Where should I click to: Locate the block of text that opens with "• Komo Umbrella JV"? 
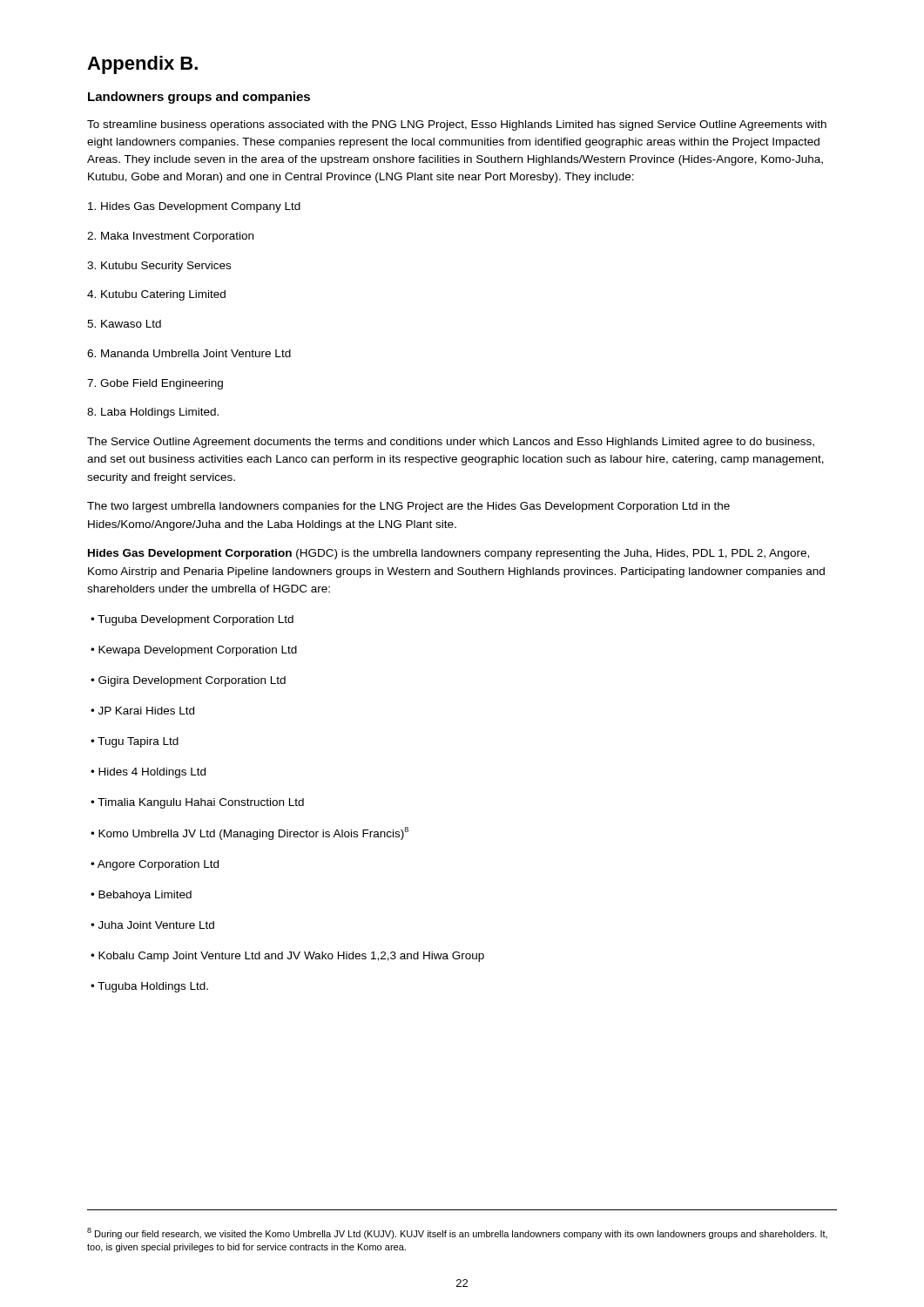(x=250, y=833)
